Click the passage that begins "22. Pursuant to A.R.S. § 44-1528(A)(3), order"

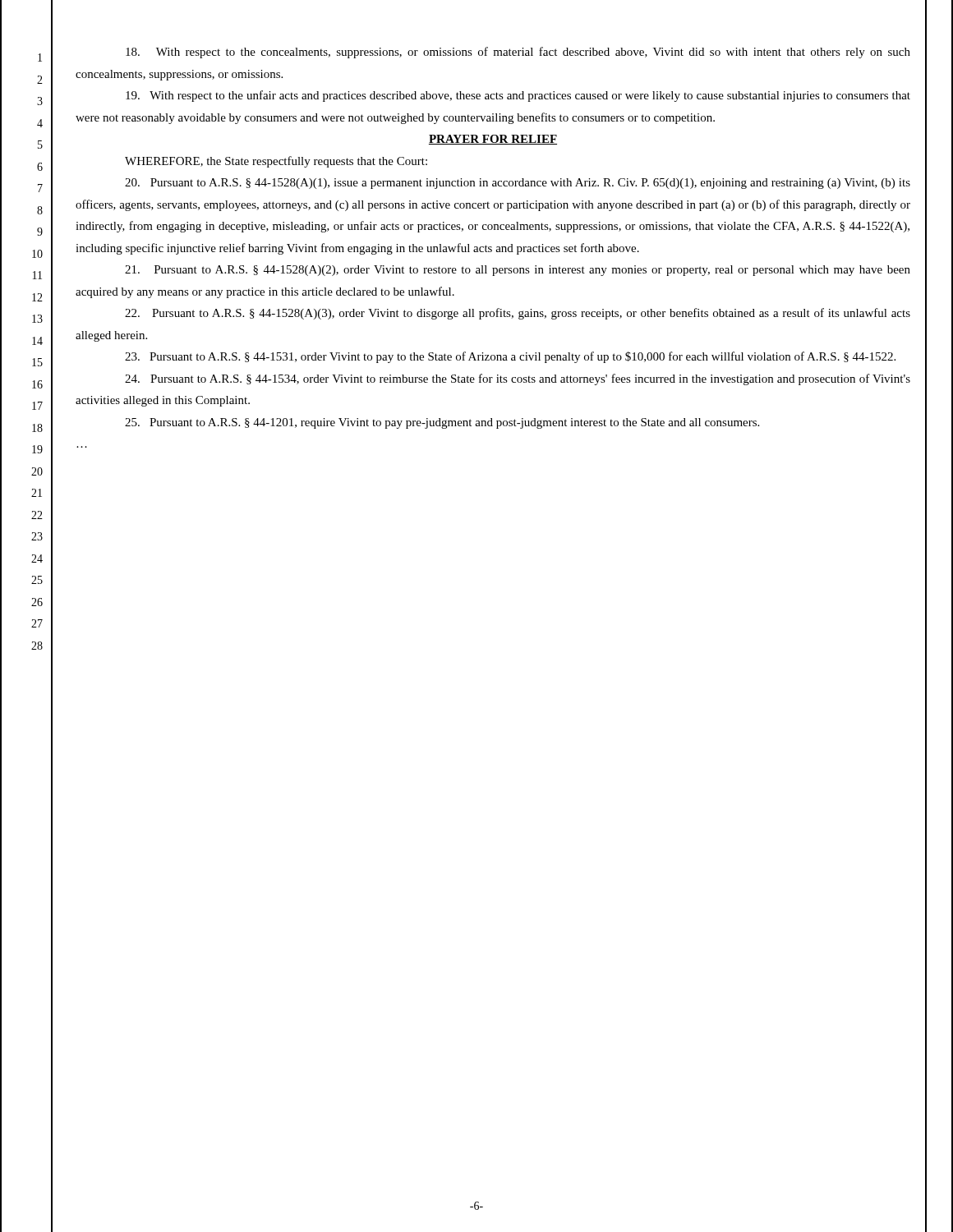[493, 324]
